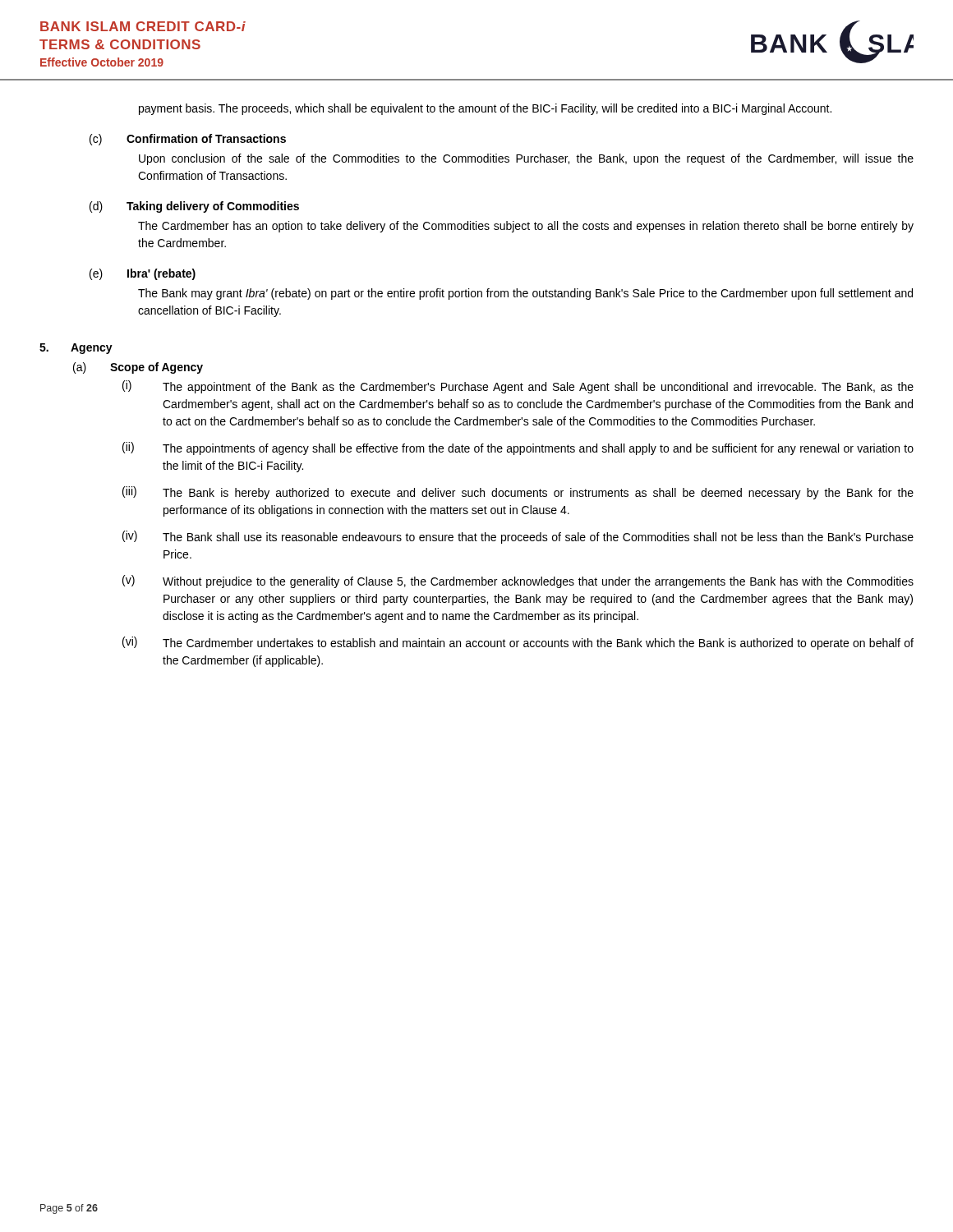Click on the passage starting "(iv) The Bank"

click(518, 546)
